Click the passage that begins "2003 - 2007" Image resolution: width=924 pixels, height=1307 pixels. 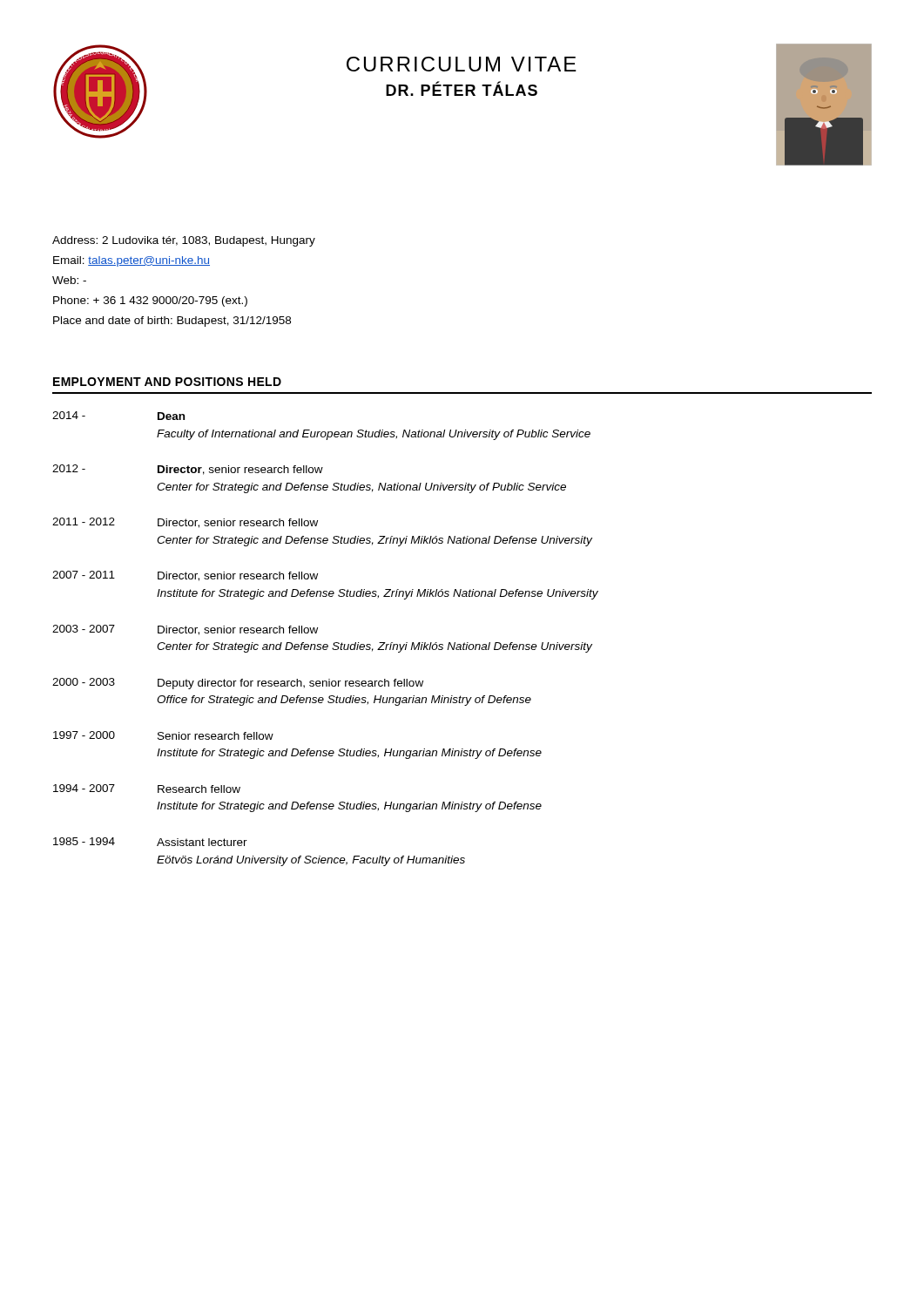tap(462, 638)
